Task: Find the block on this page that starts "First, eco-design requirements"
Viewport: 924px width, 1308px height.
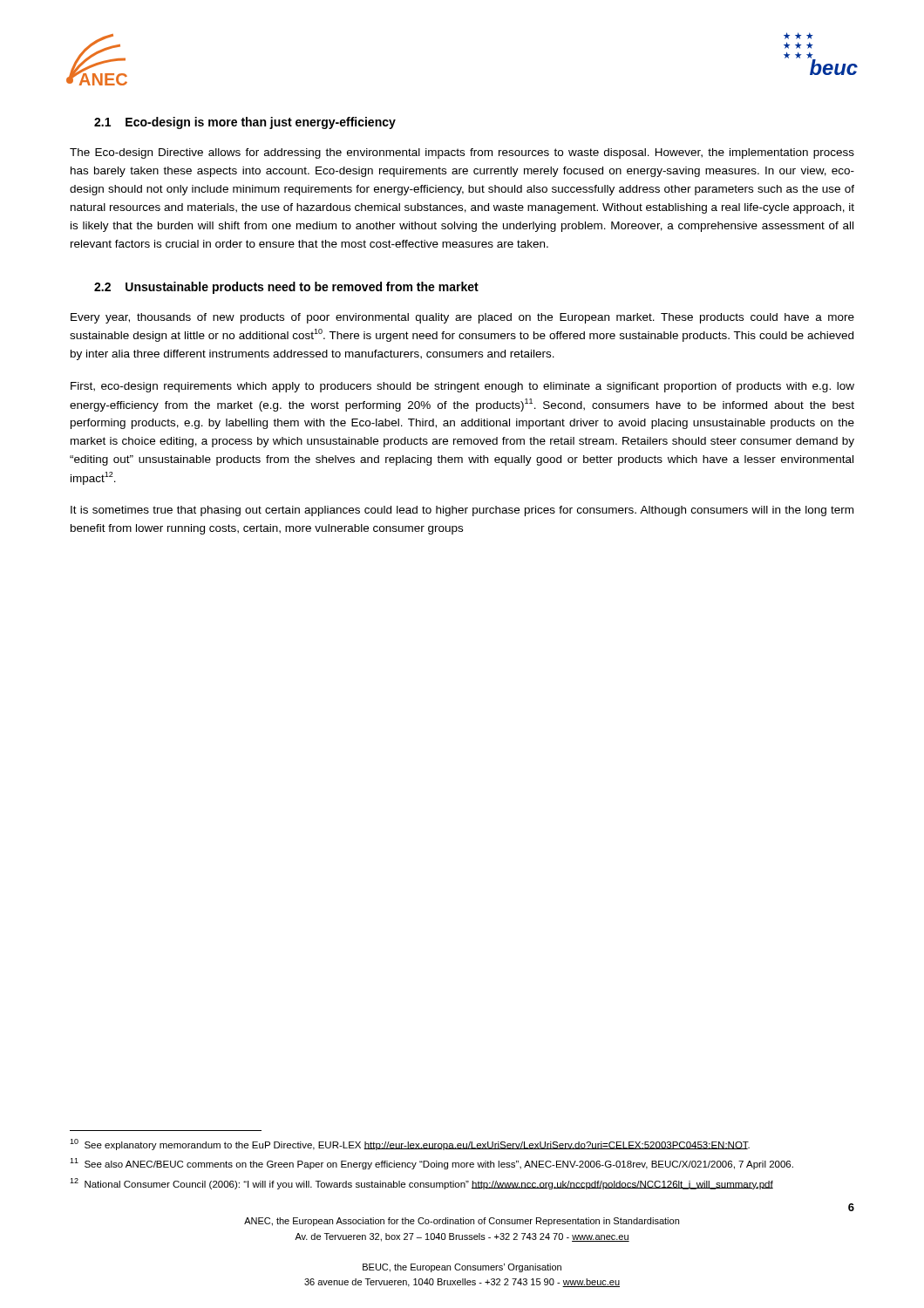Action: point(462,432)
